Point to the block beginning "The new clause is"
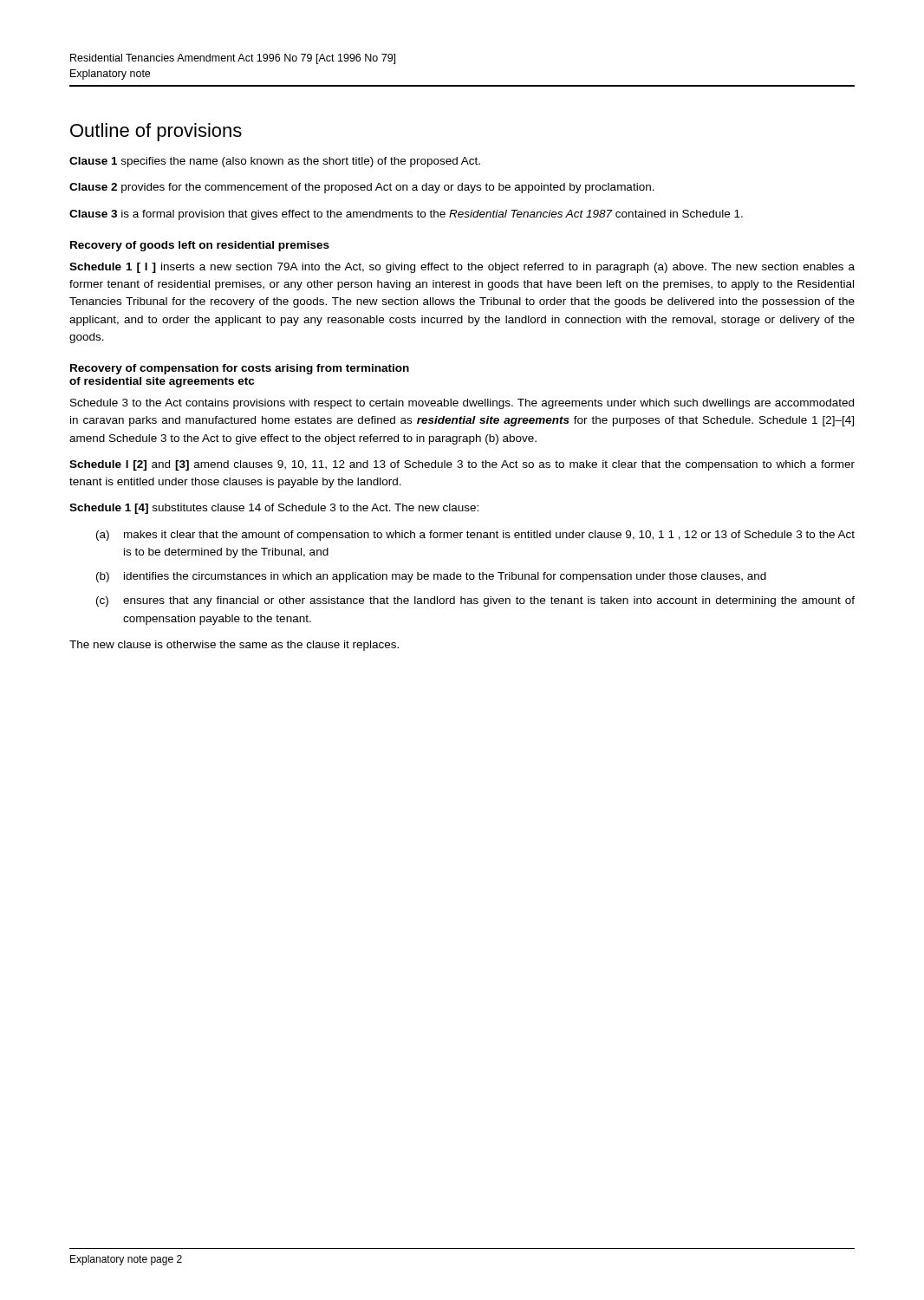This screenshot has width=924, height=1300. pos(235,644)
